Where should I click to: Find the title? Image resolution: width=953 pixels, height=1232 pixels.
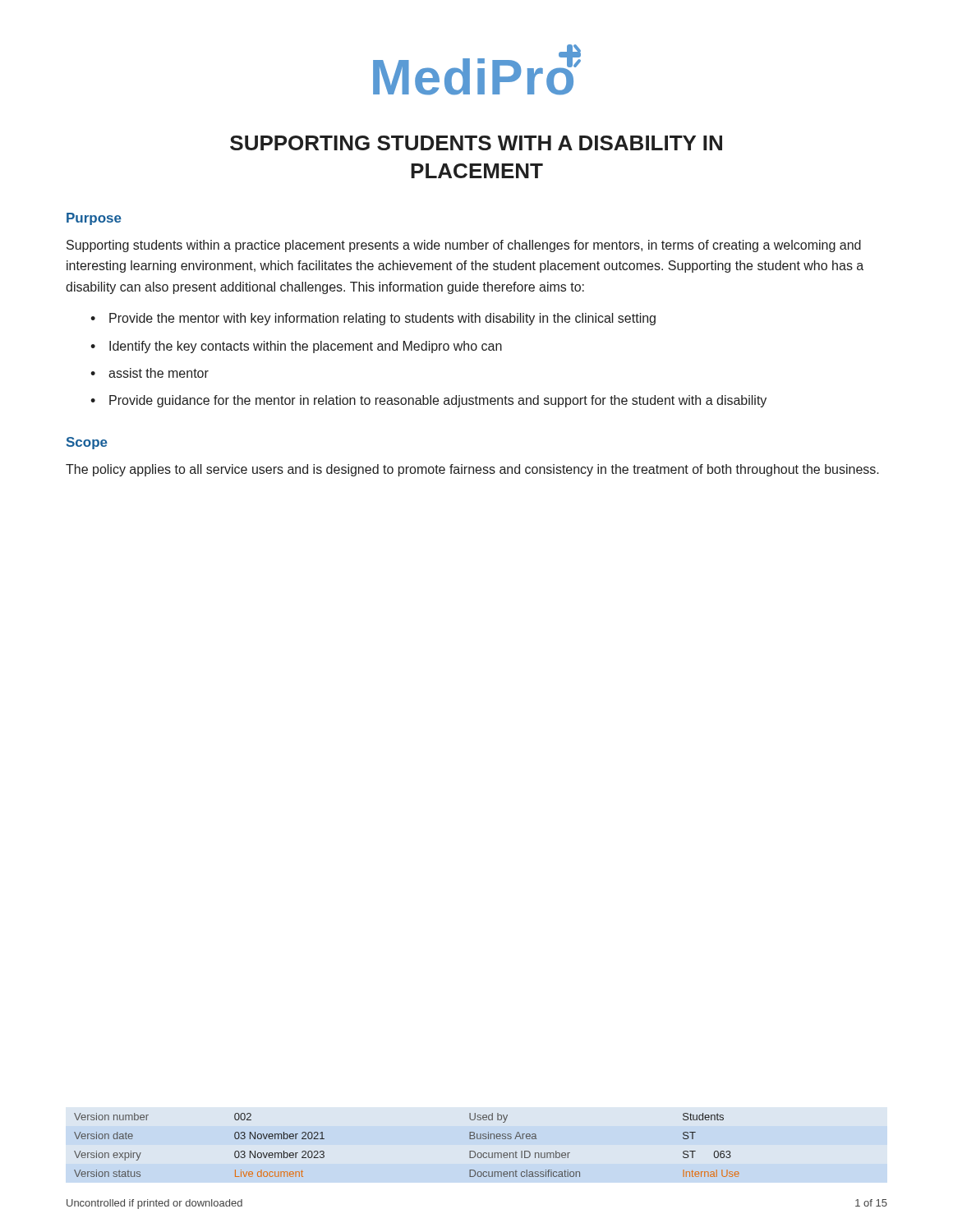[476, 157]
